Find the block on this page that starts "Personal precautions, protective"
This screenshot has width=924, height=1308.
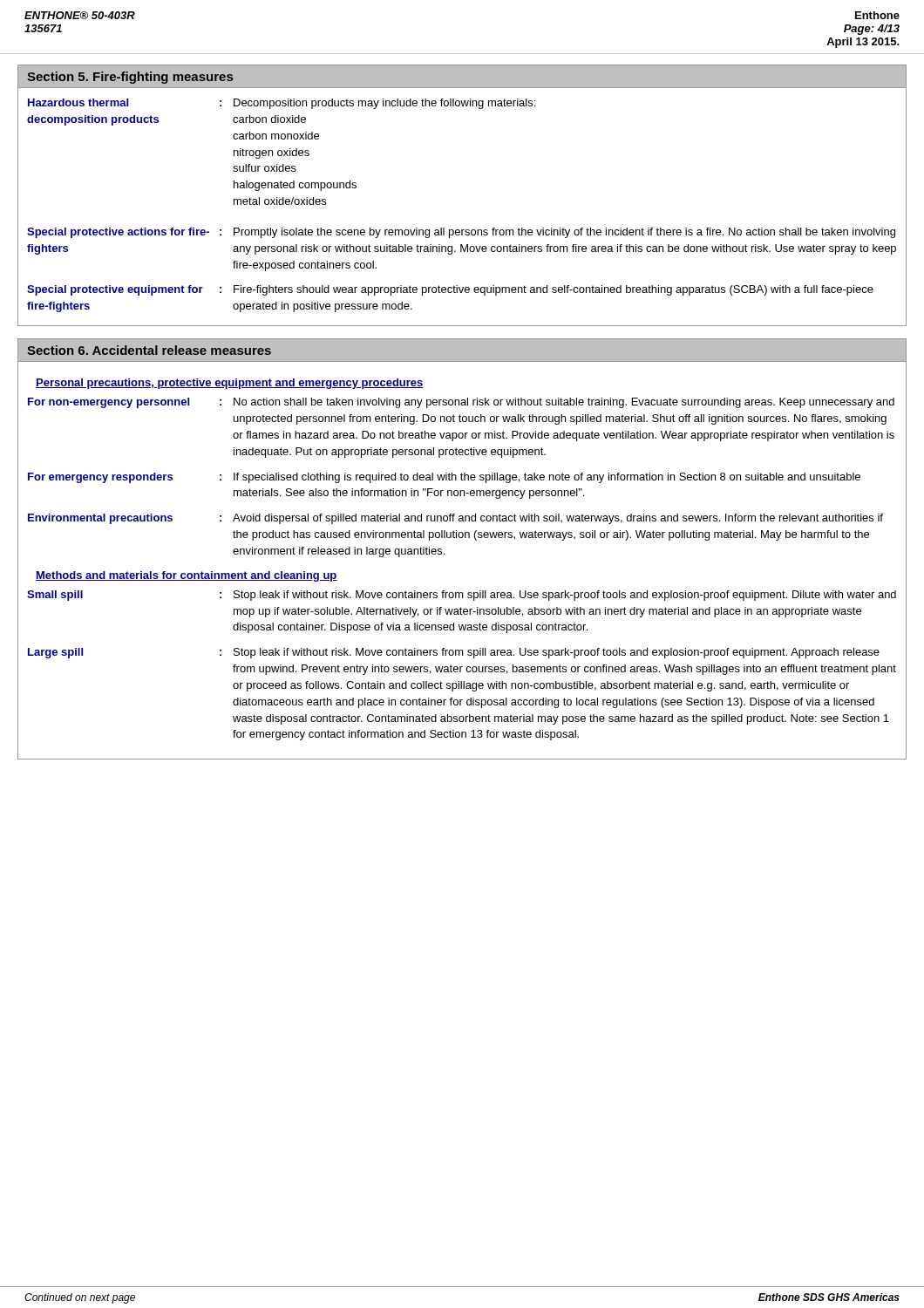click(229, 382)
